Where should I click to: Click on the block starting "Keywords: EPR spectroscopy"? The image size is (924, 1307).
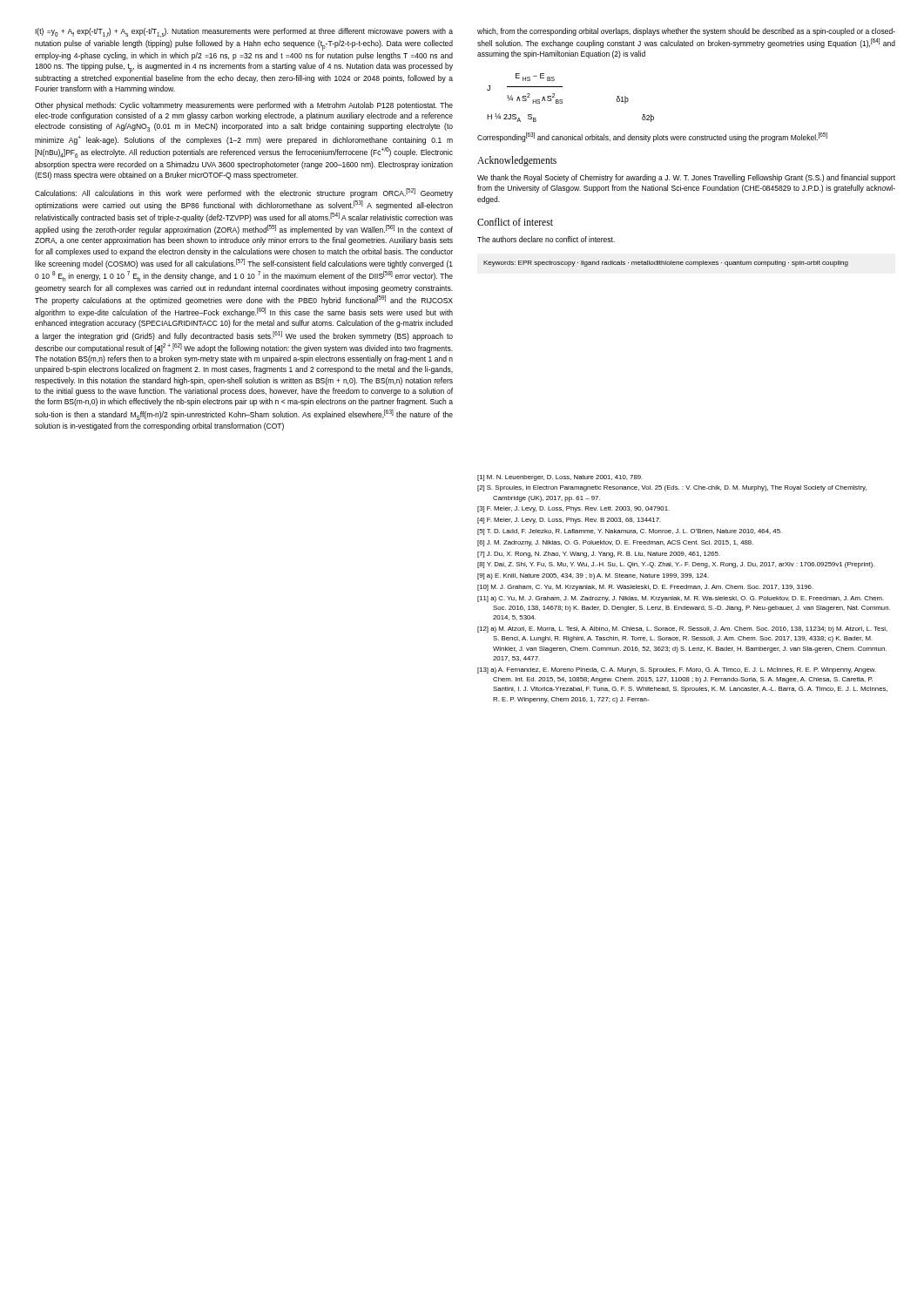point(666,263)
